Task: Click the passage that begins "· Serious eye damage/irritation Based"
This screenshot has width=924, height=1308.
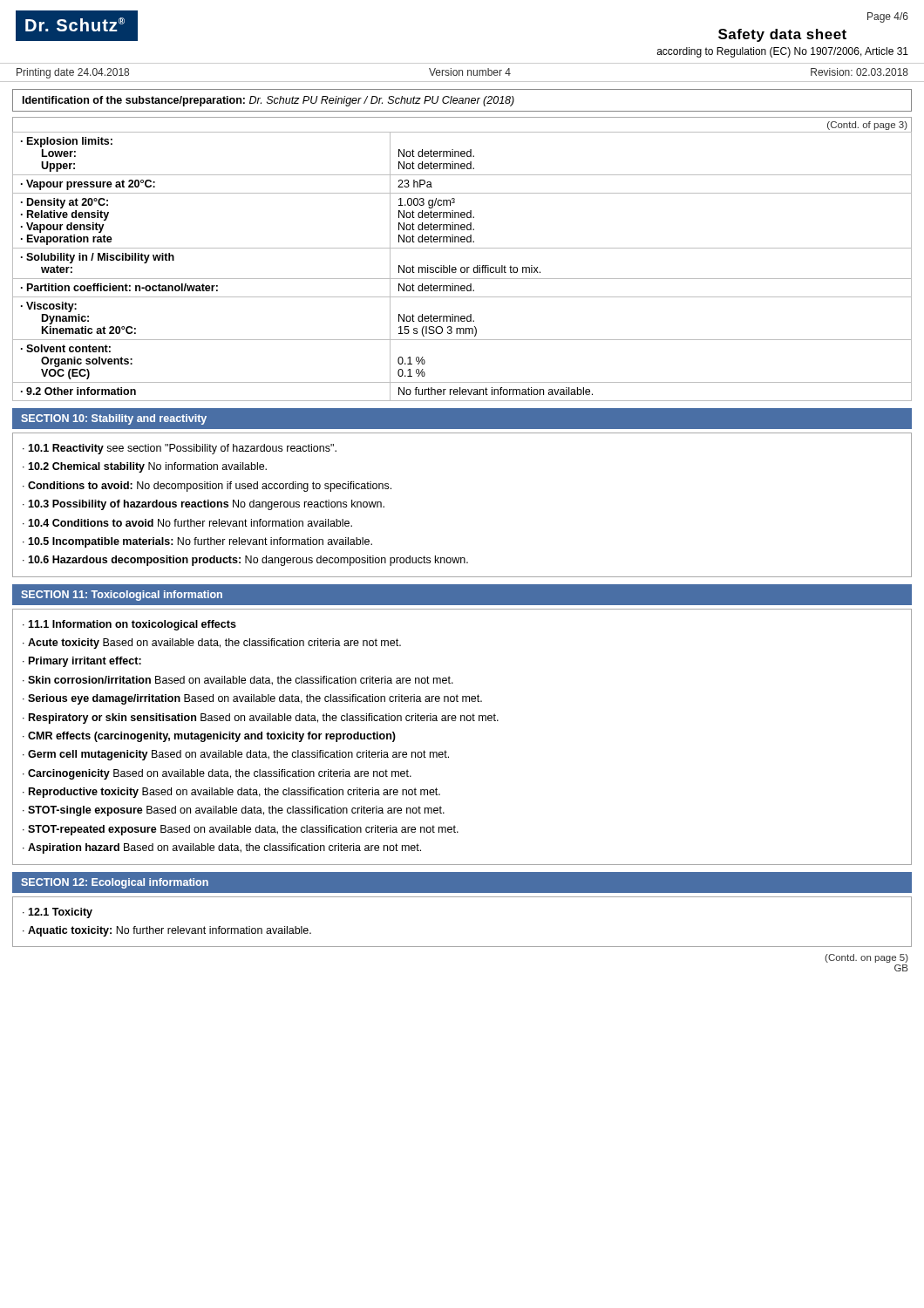Action: tap(462, 699)
